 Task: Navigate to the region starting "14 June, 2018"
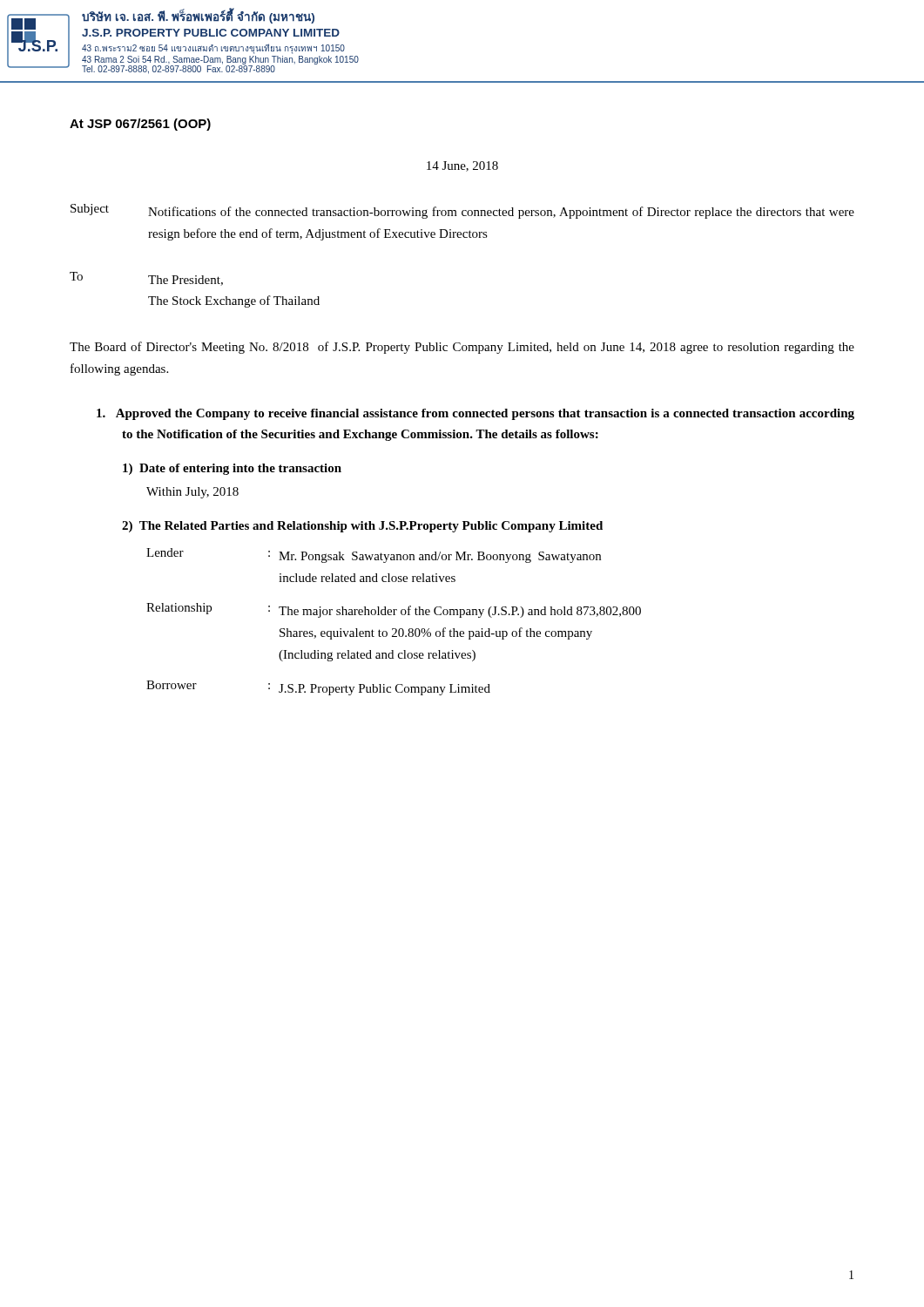[x=462, y=166]
